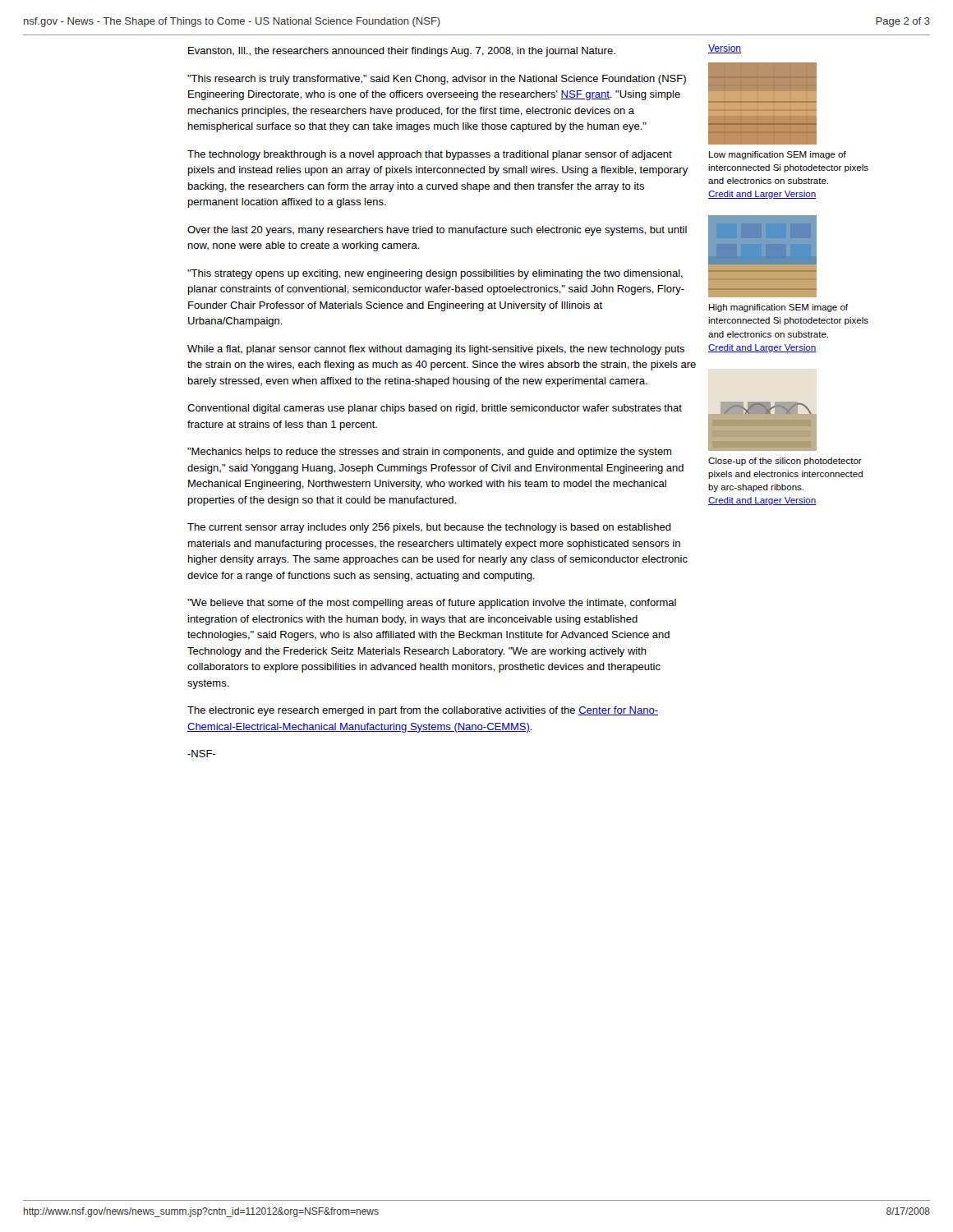Click on the region starting "Close-up of the"
The height and width of the screenshot is (1232, 953).
pos(786,480)
